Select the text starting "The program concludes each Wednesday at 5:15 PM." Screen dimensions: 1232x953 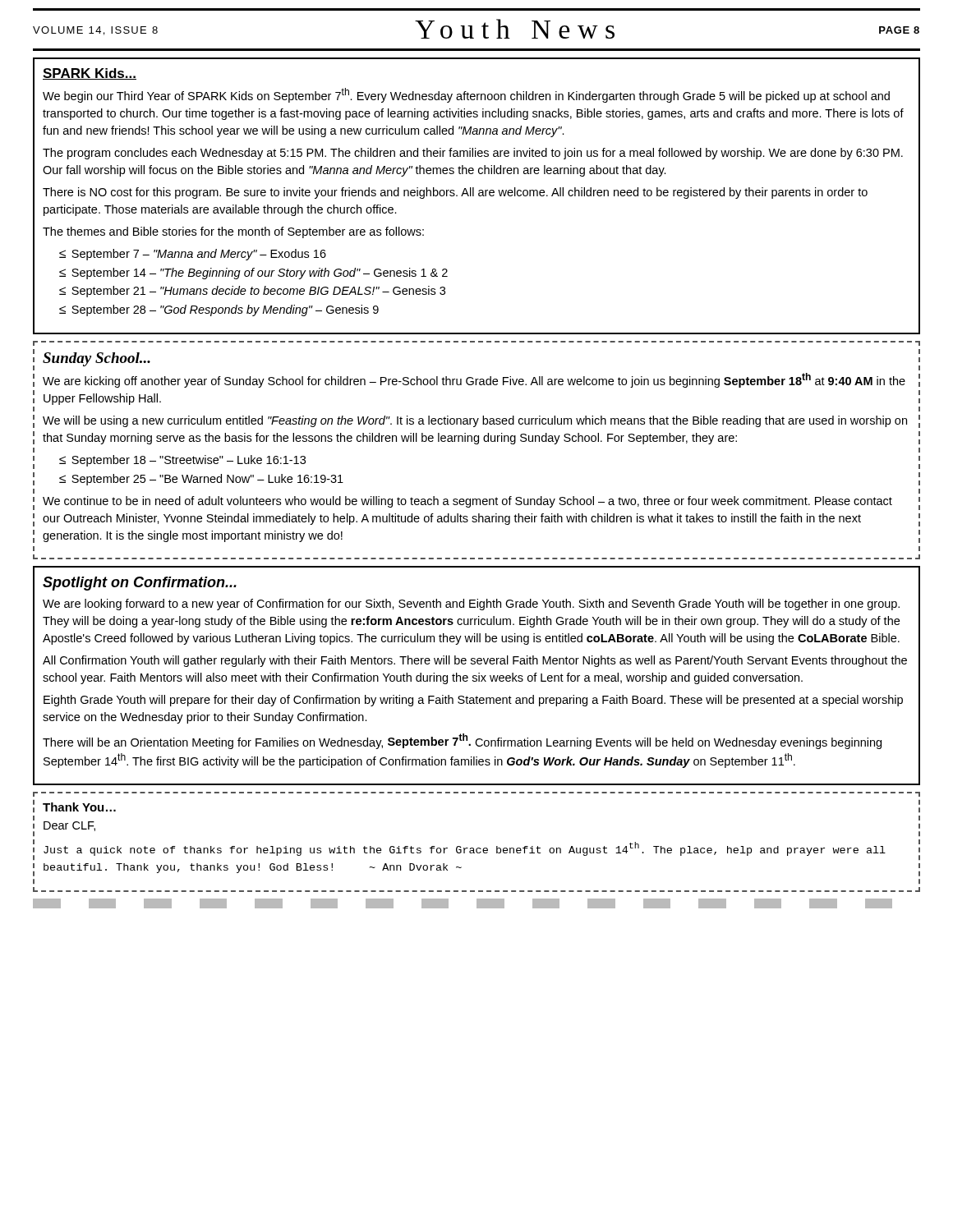pyautogui.click(x=473, y=161)
